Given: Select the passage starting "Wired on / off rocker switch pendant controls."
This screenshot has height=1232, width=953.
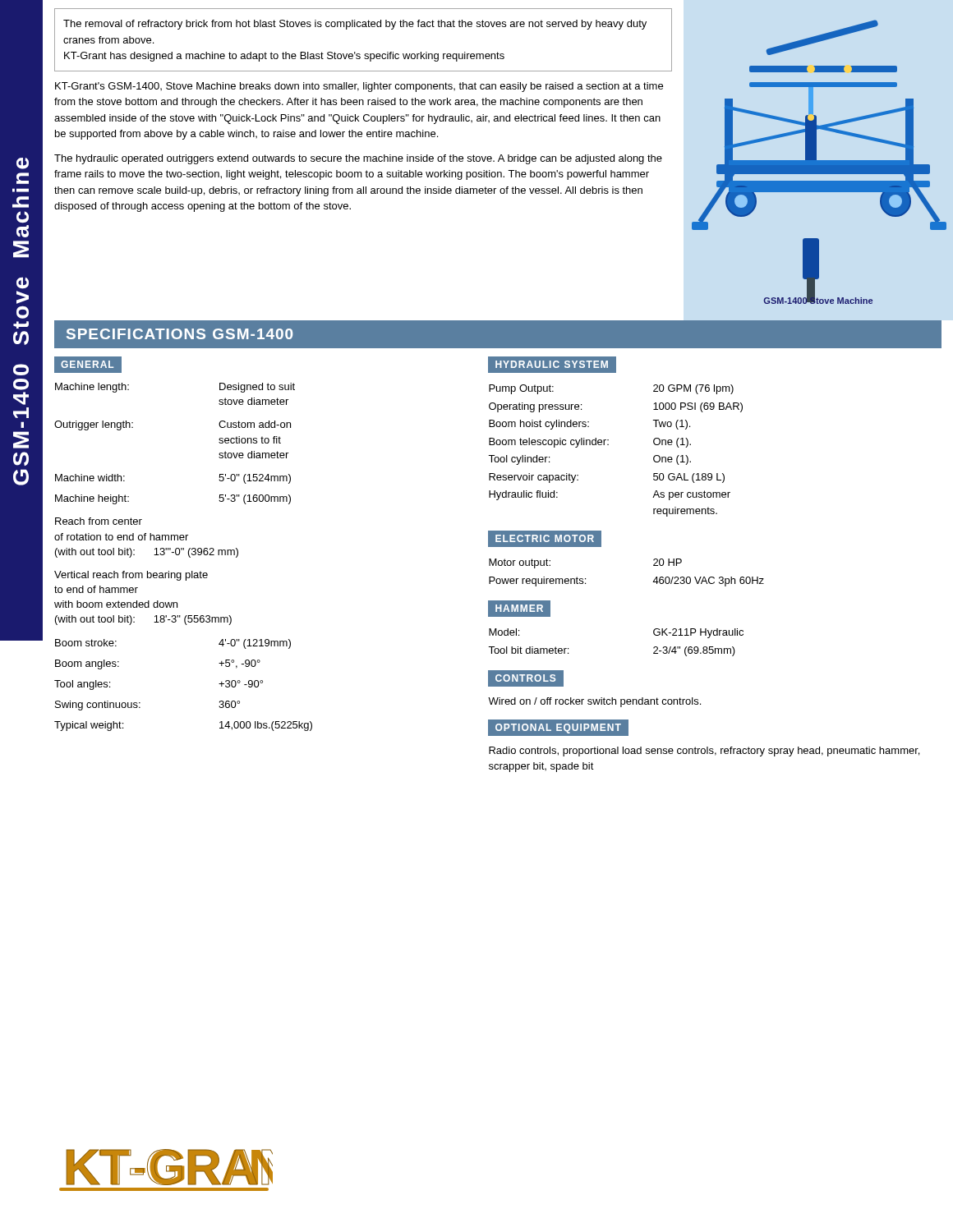Looking at the screenshot, I should (x=595, y=701).
